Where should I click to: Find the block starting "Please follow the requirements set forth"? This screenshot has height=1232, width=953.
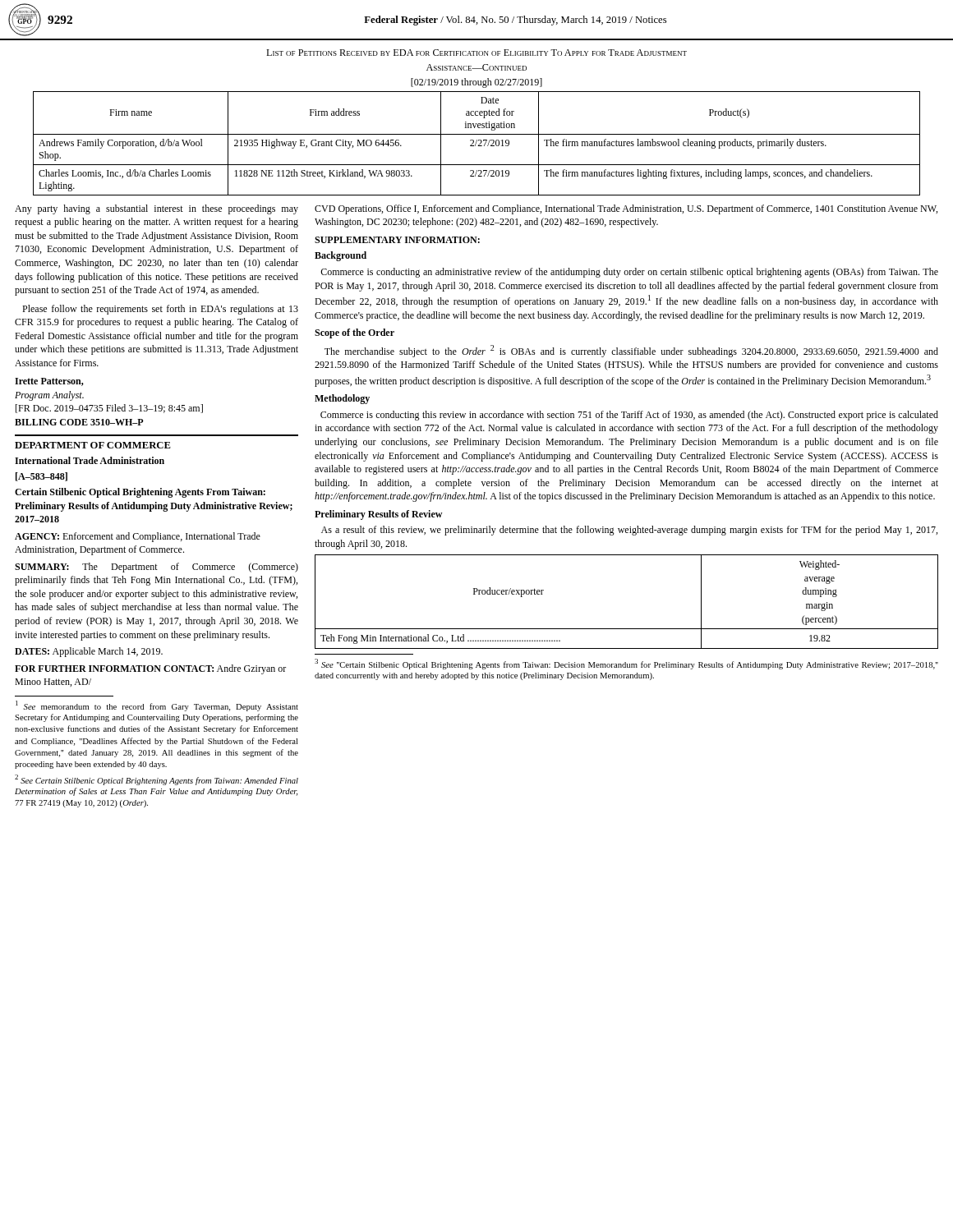tap(156, 336)
